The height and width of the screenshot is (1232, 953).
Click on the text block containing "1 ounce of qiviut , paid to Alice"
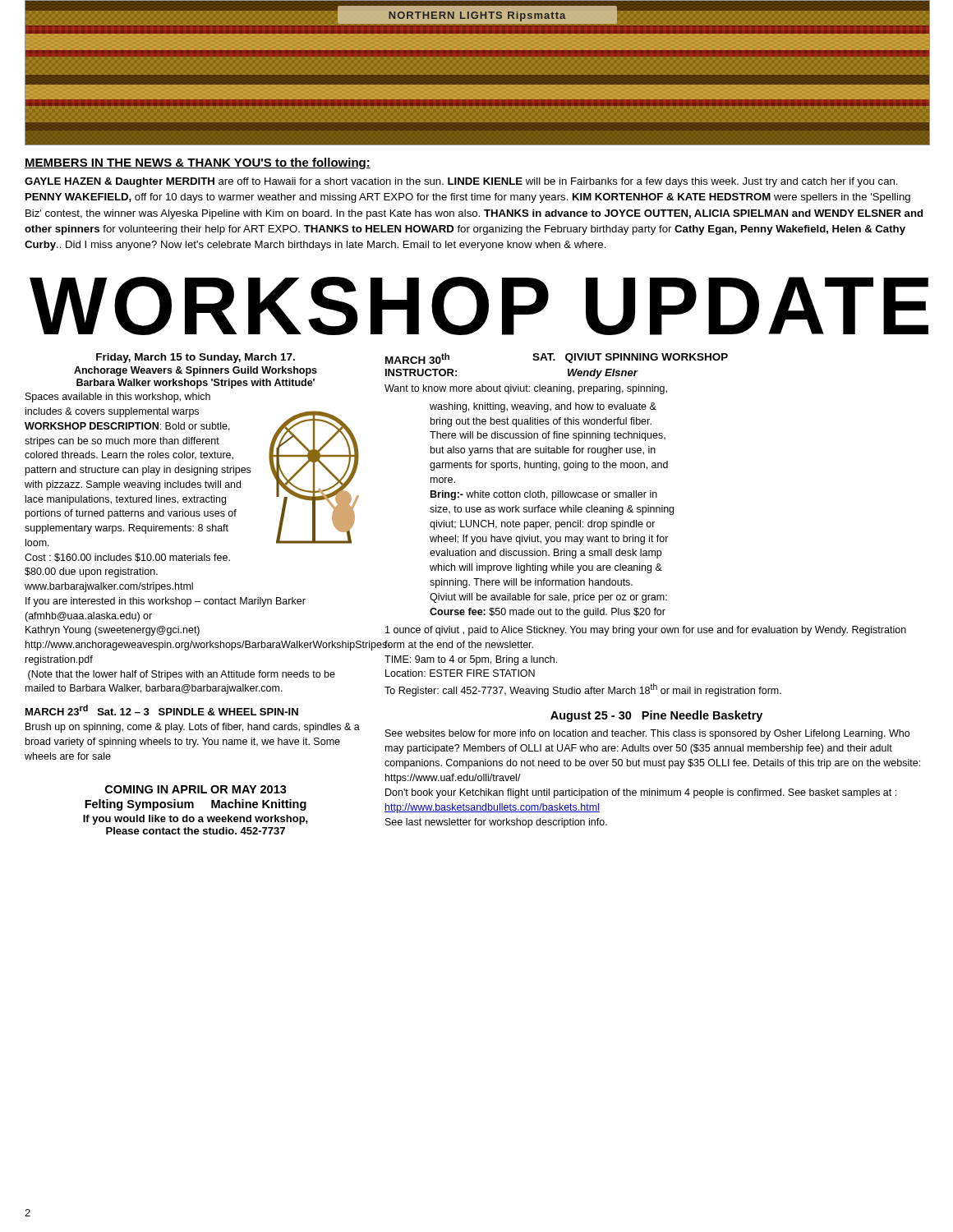click(x=646, y=631)
